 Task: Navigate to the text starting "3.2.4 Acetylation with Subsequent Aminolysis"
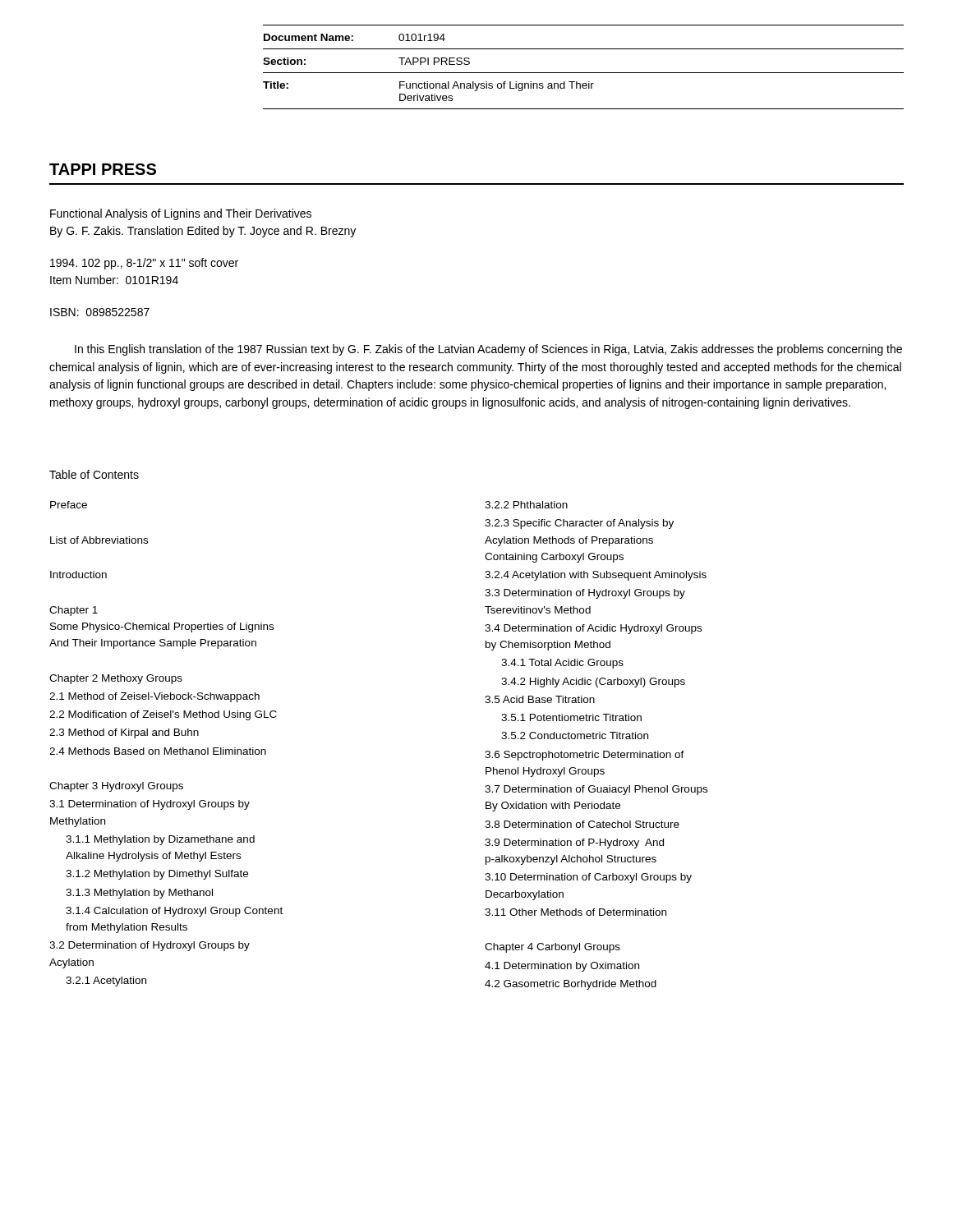[x=596, y=574]
